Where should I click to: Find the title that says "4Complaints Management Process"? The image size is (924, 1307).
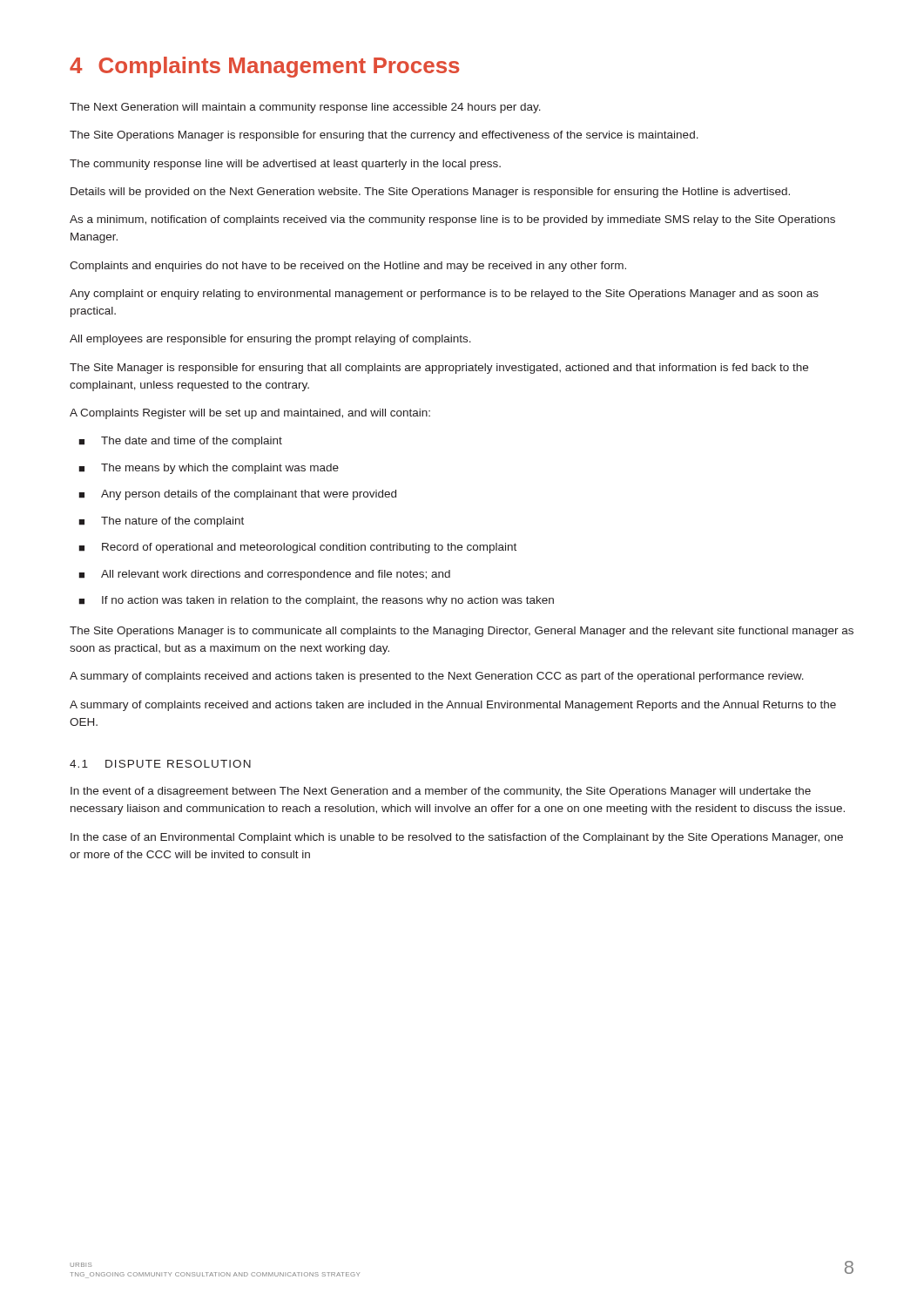(462, 66)
